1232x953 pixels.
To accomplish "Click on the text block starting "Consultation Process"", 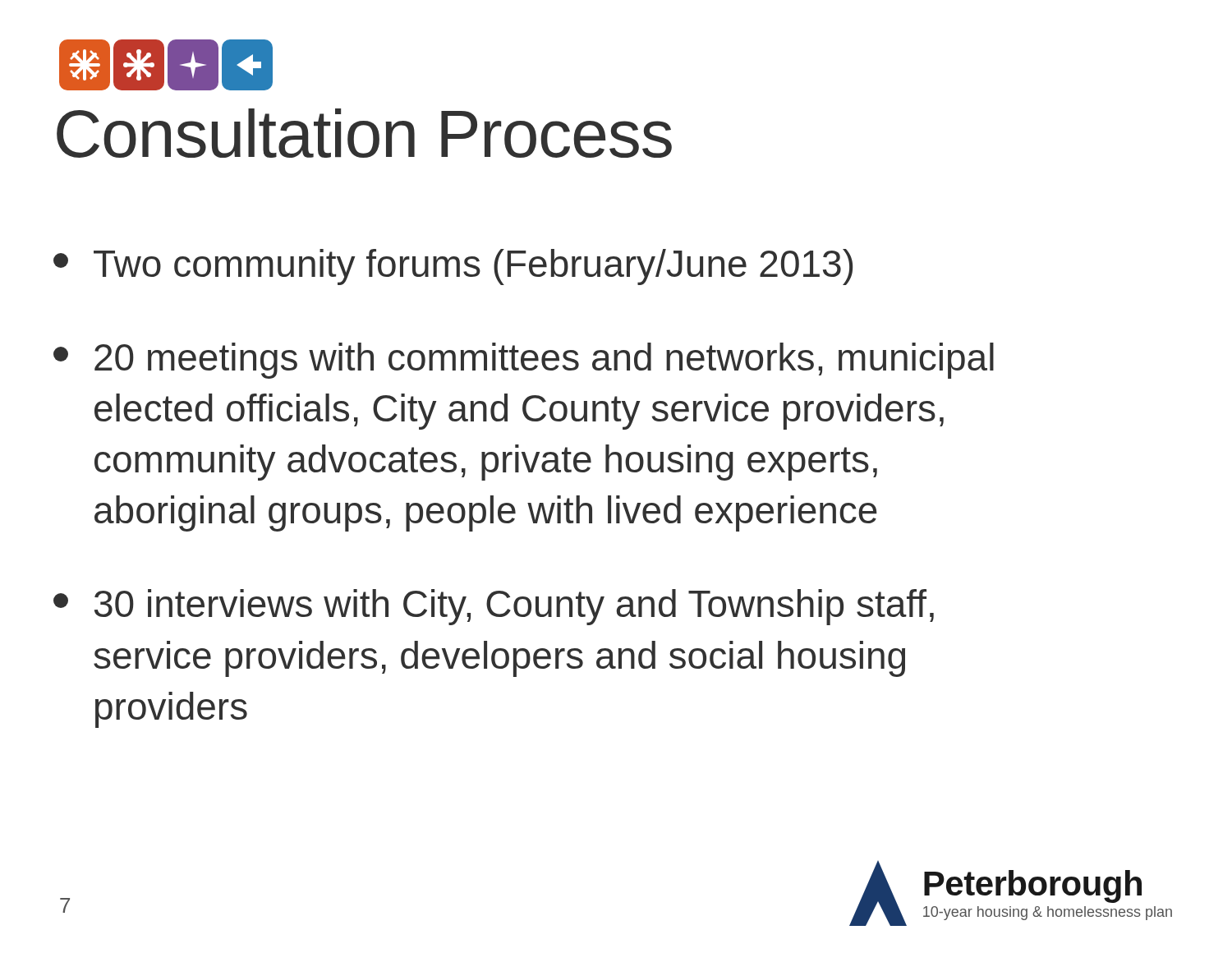I will point(363,134).
